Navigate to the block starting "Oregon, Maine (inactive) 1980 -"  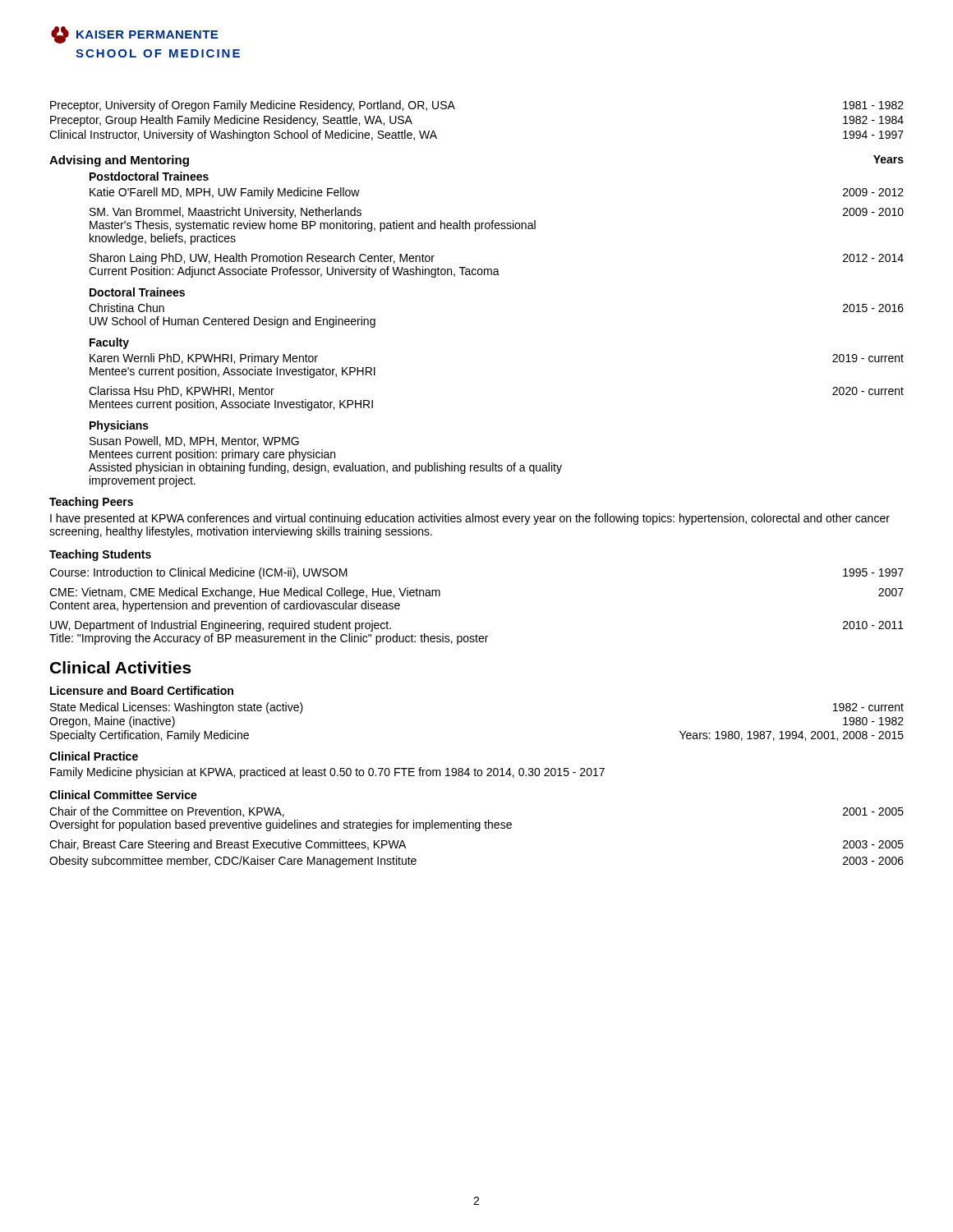[111, 722]
